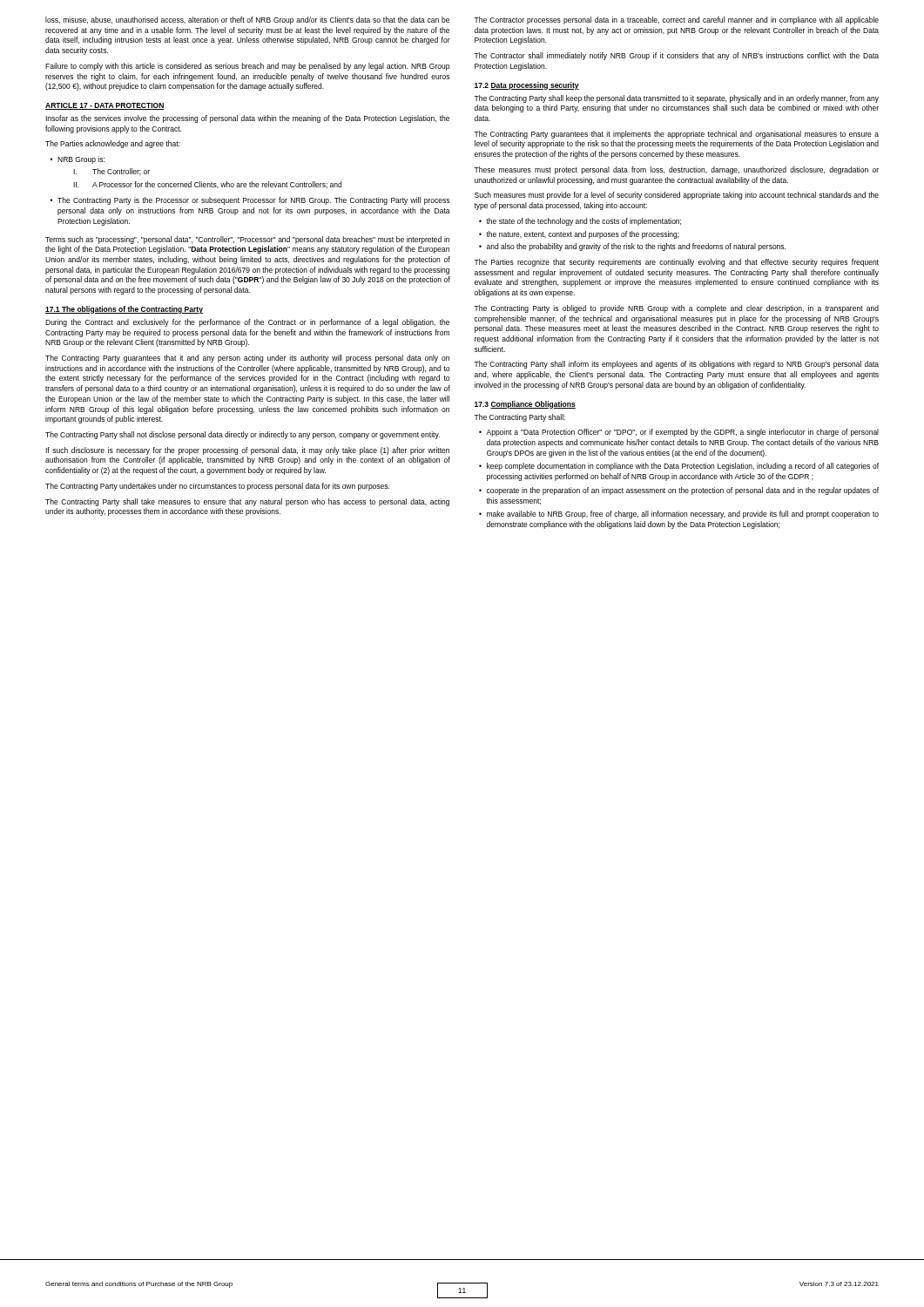Find the passage starting "The Contracting Party shall:"
The height and width of the screenshot is (1307, 924).
point(520,417)
